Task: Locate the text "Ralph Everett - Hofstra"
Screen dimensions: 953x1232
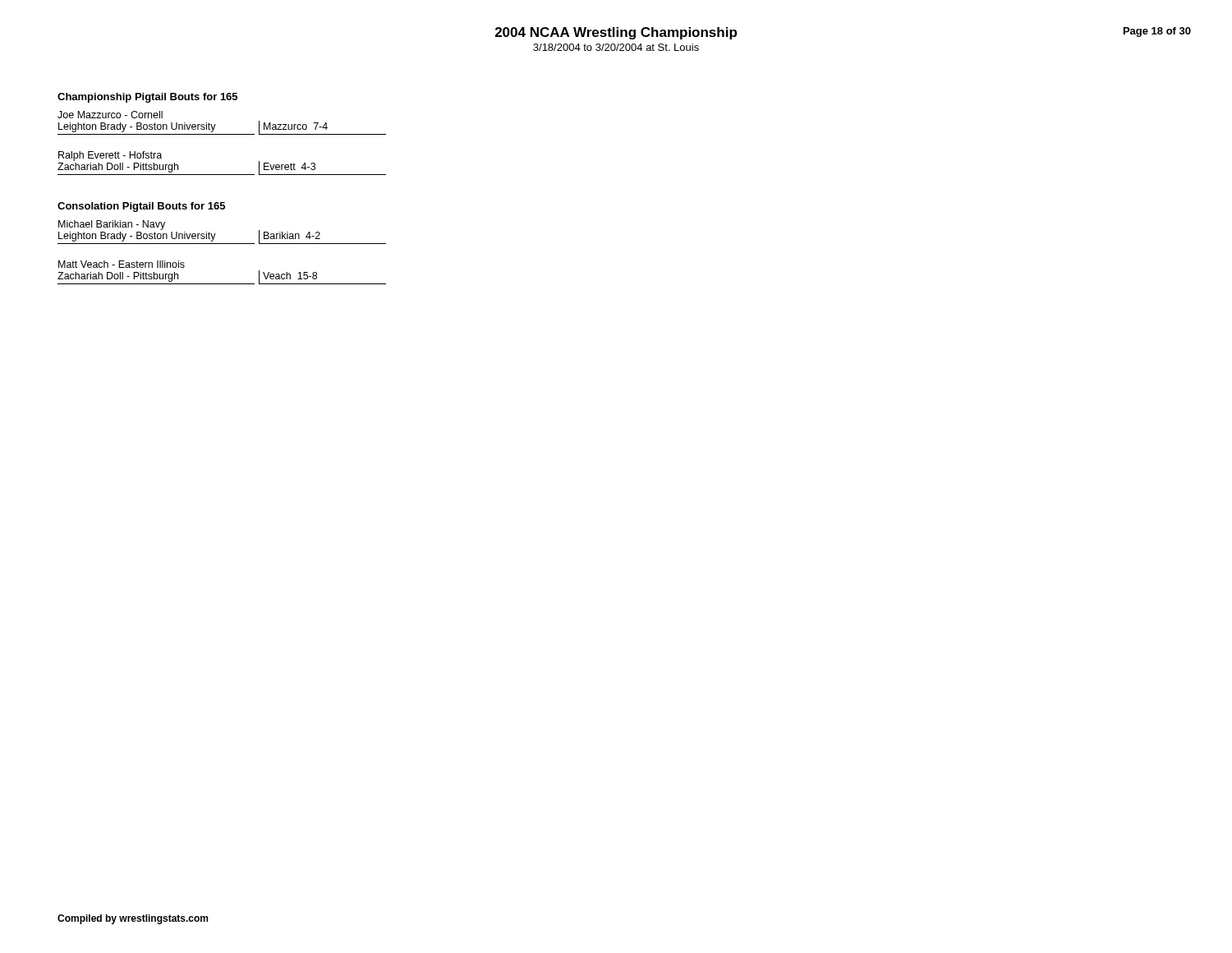Action: click(110, 155)
